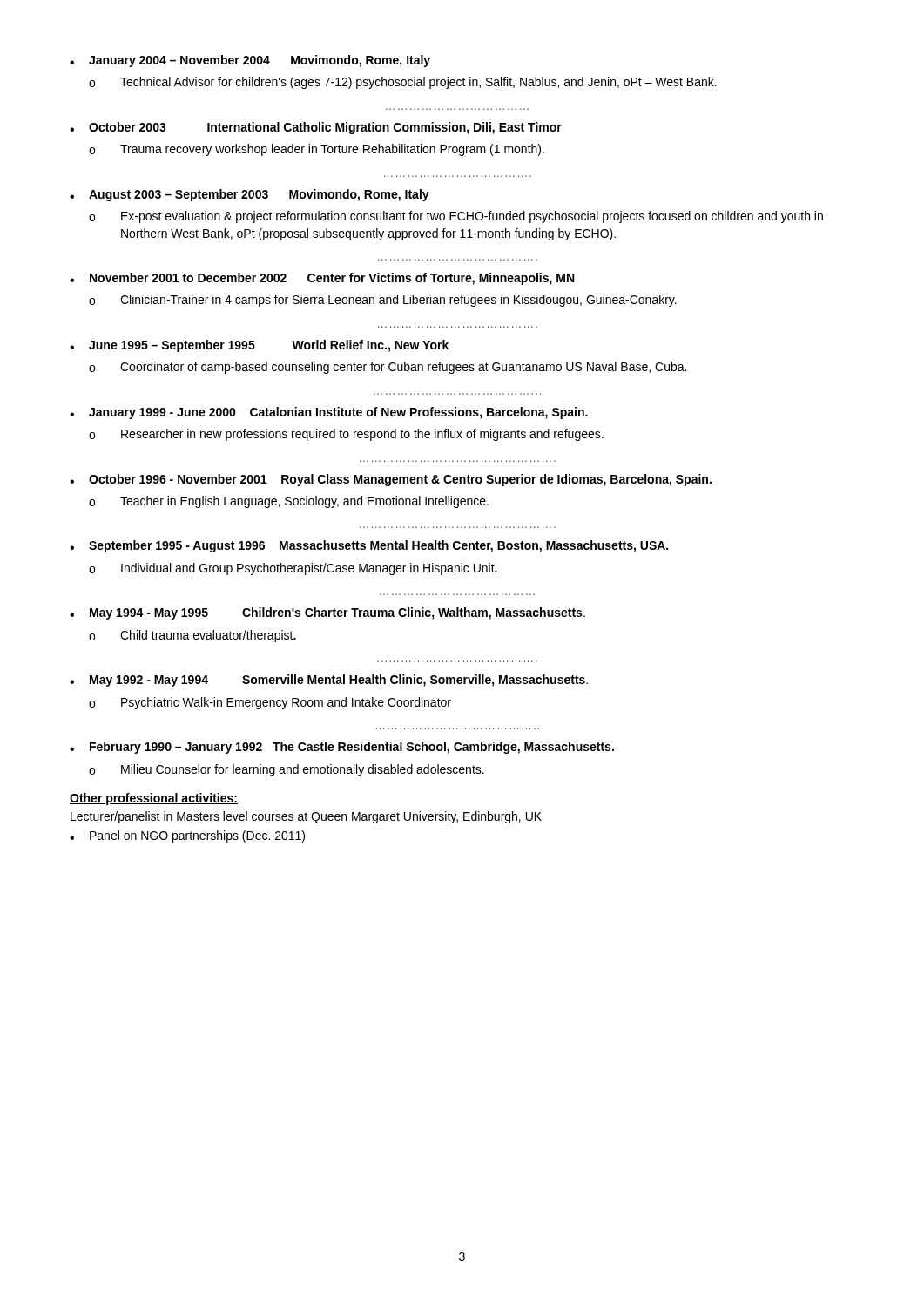Find the text block starting "• May 1992 - May 1994"
The image size is (924, 1307).
458,692
